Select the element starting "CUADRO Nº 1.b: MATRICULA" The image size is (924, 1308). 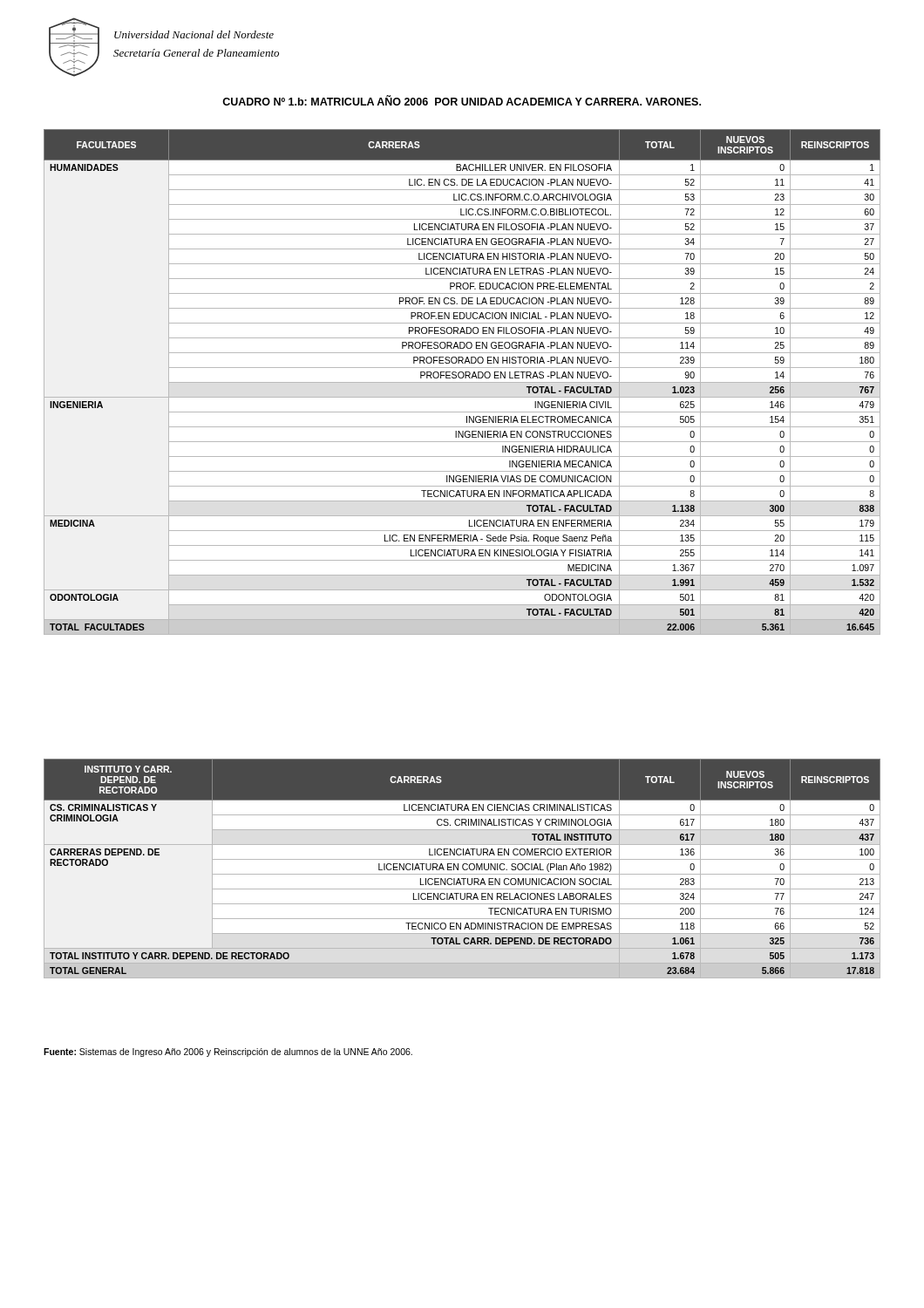pyautogui.click(x=462, y=102)
